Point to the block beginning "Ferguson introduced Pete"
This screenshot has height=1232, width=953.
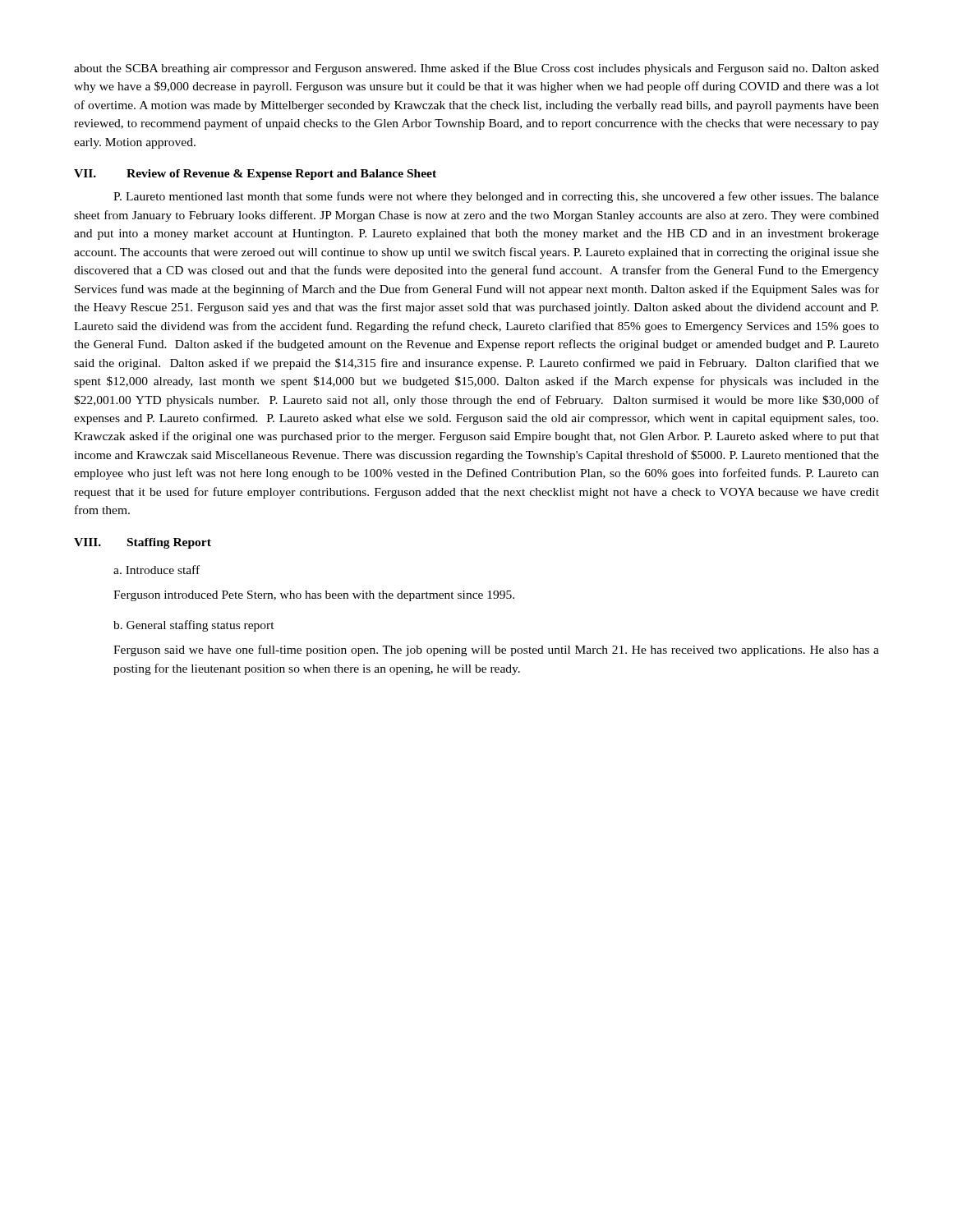tap(314, 594)
